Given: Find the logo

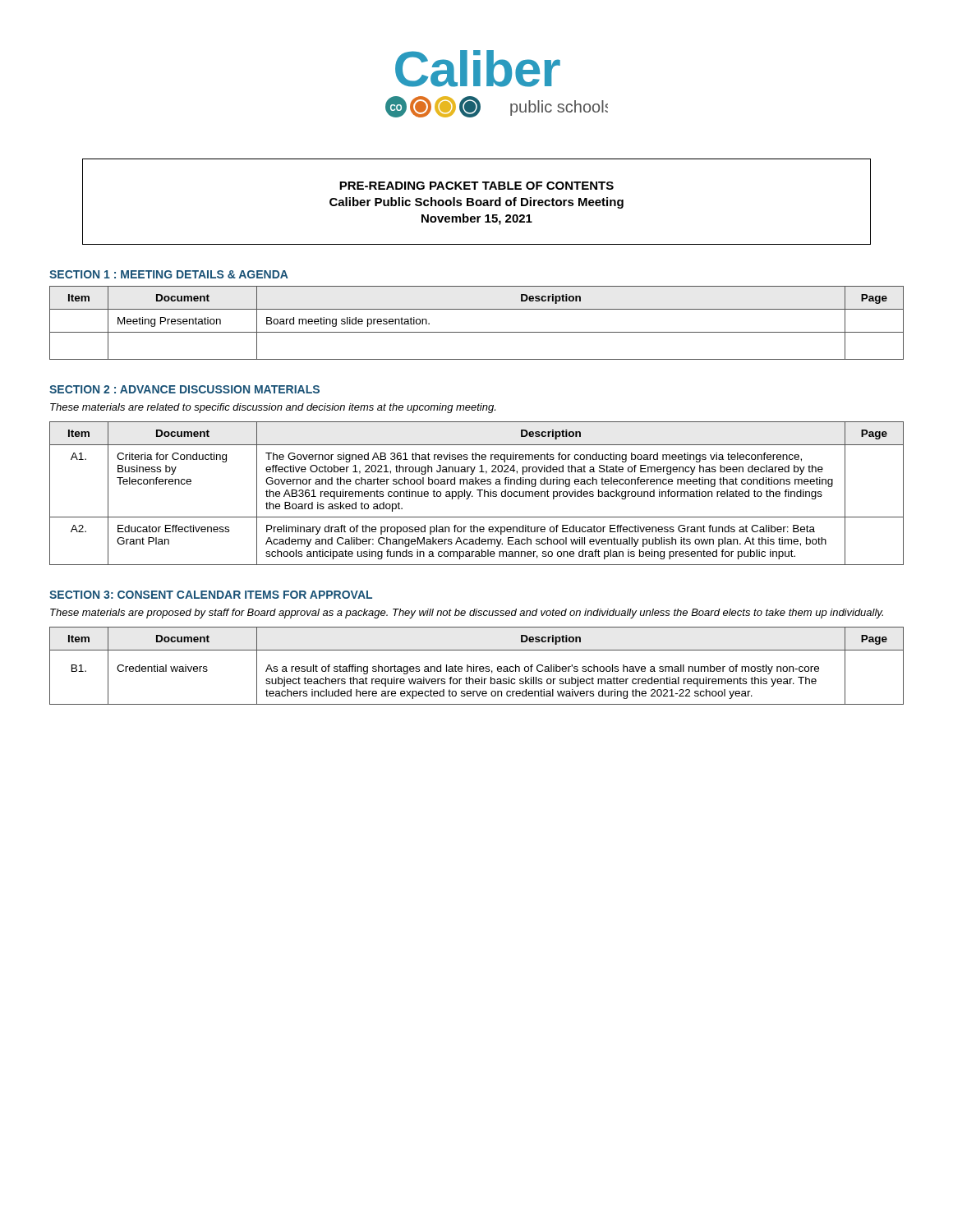Looking at the screenshot, I should coord(476,71).
